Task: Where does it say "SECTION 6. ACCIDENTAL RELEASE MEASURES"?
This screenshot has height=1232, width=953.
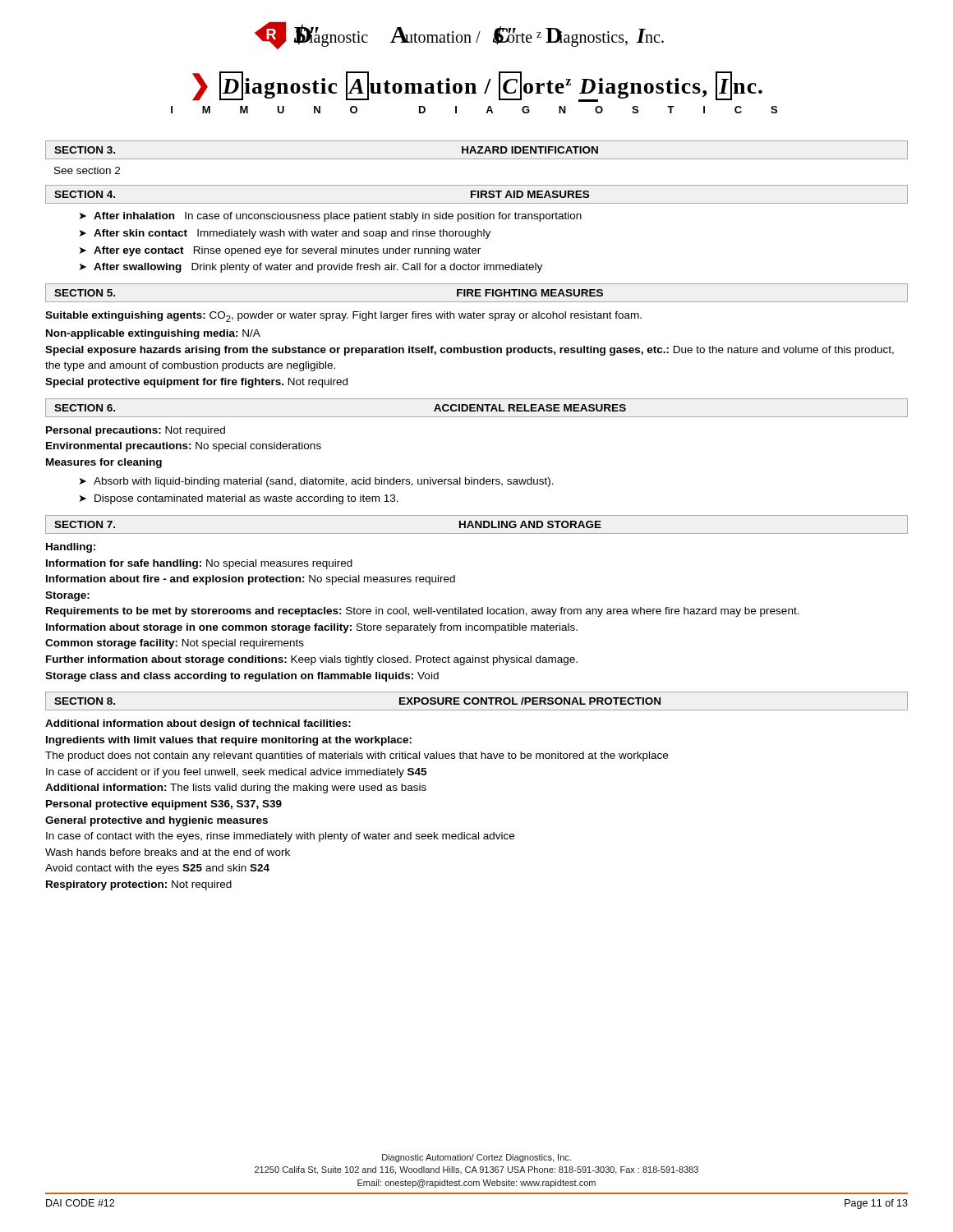Action: click(476, 407)
